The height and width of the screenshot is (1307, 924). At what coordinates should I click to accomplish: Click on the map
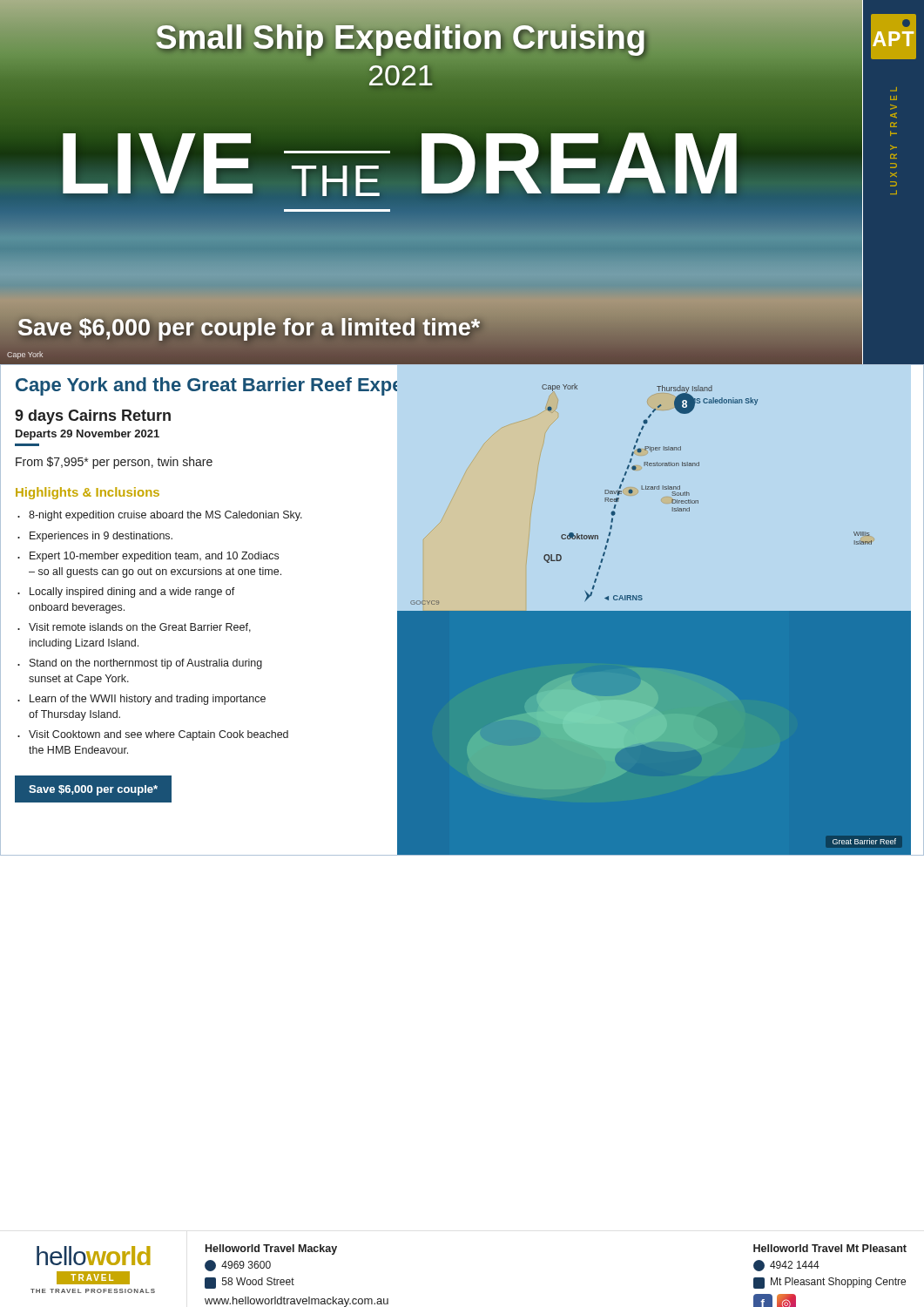[654, 488]
